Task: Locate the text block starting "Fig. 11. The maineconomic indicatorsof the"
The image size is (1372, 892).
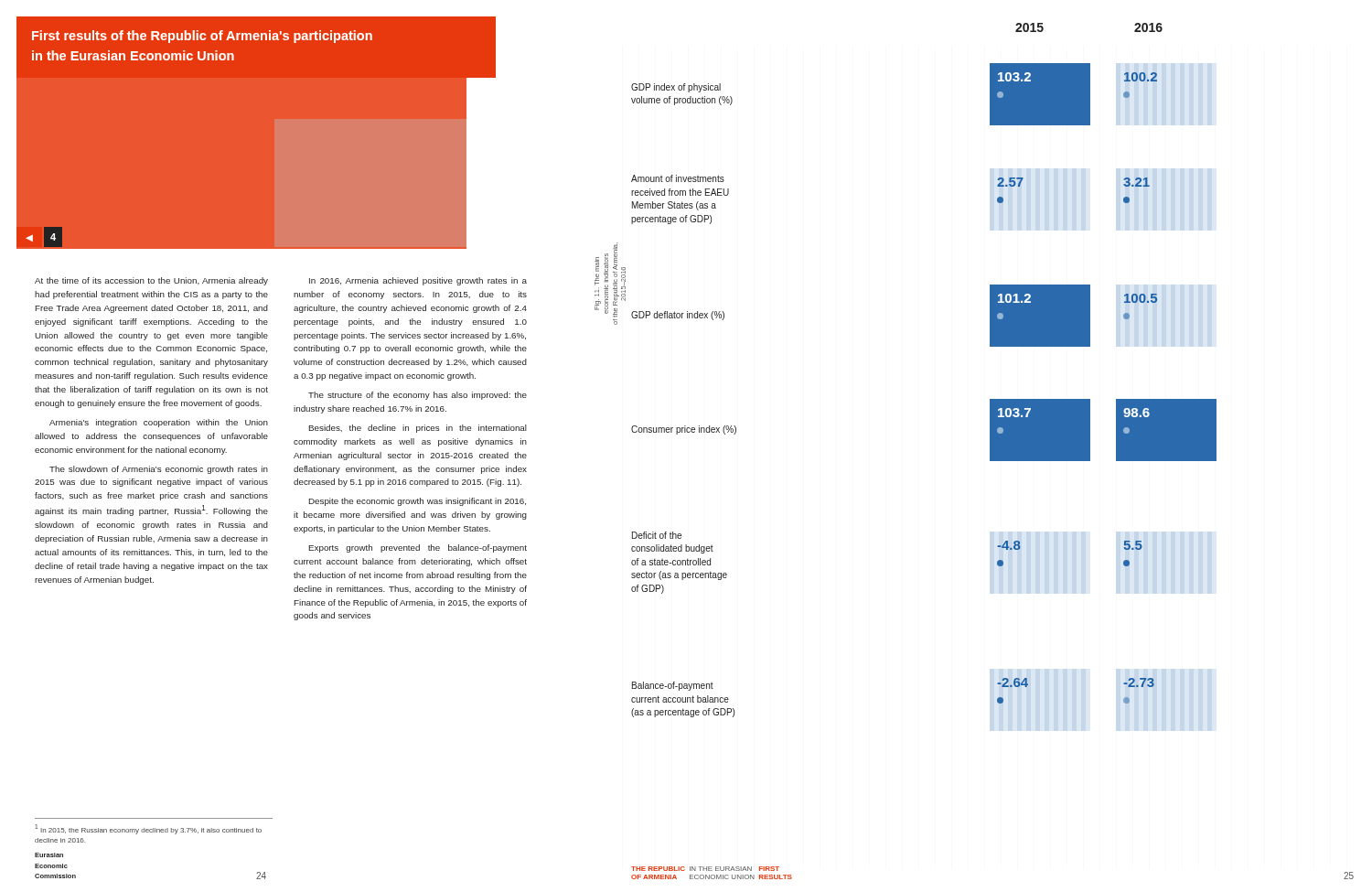Action: point(603,284)
